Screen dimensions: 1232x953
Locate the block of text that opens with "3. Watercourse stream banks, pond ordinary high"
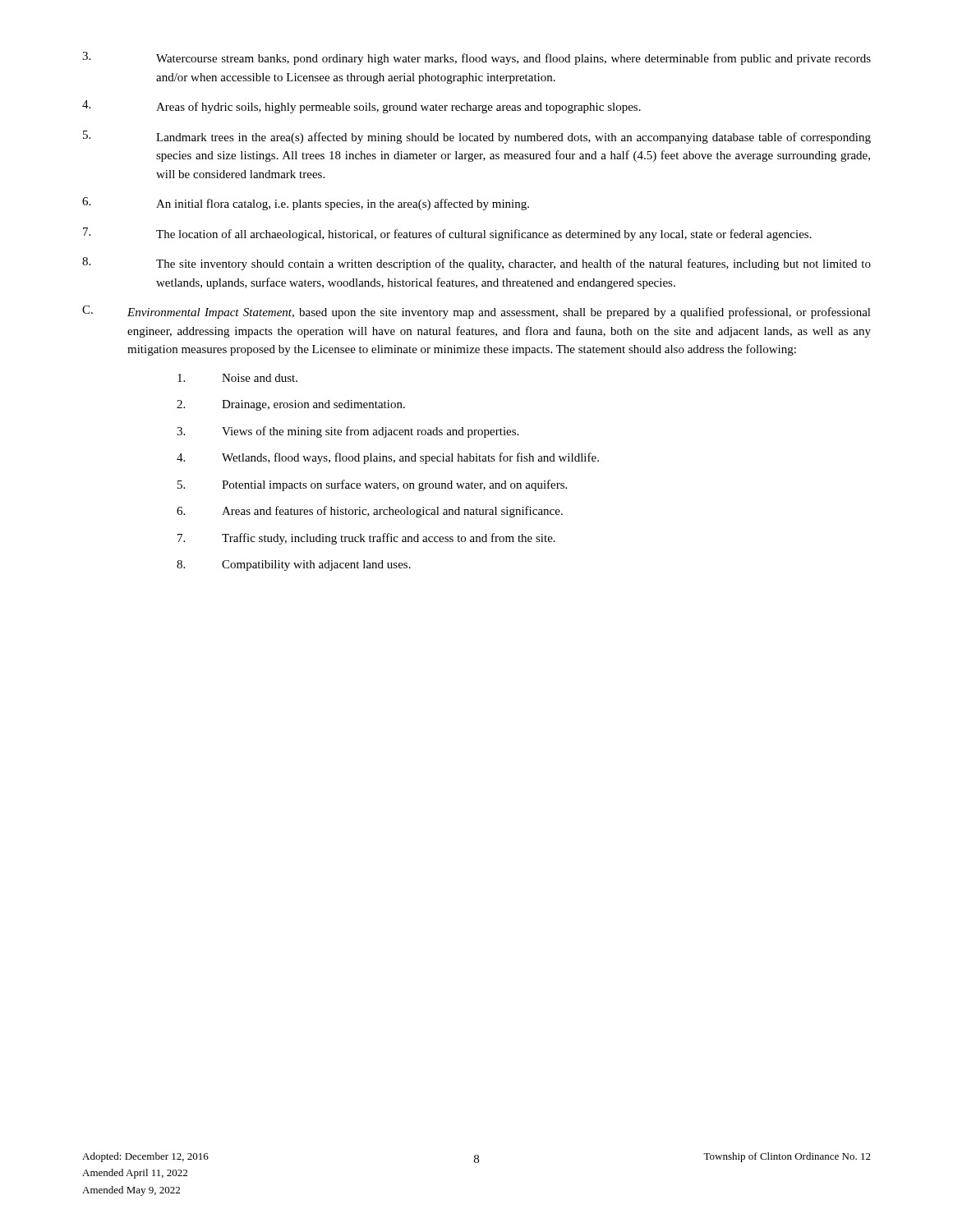point(476,68)
